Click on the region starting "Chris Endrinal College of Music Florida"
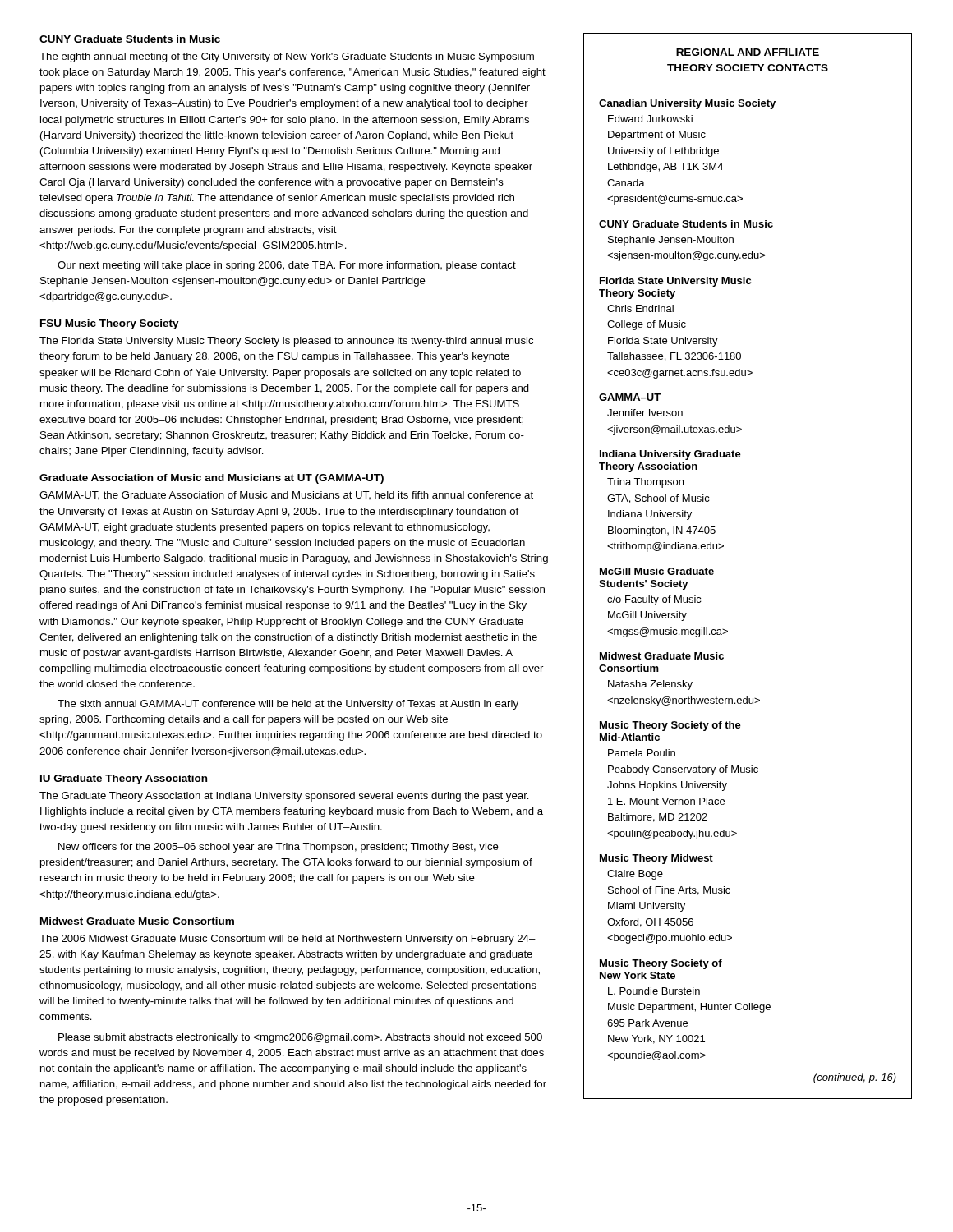 680,340
